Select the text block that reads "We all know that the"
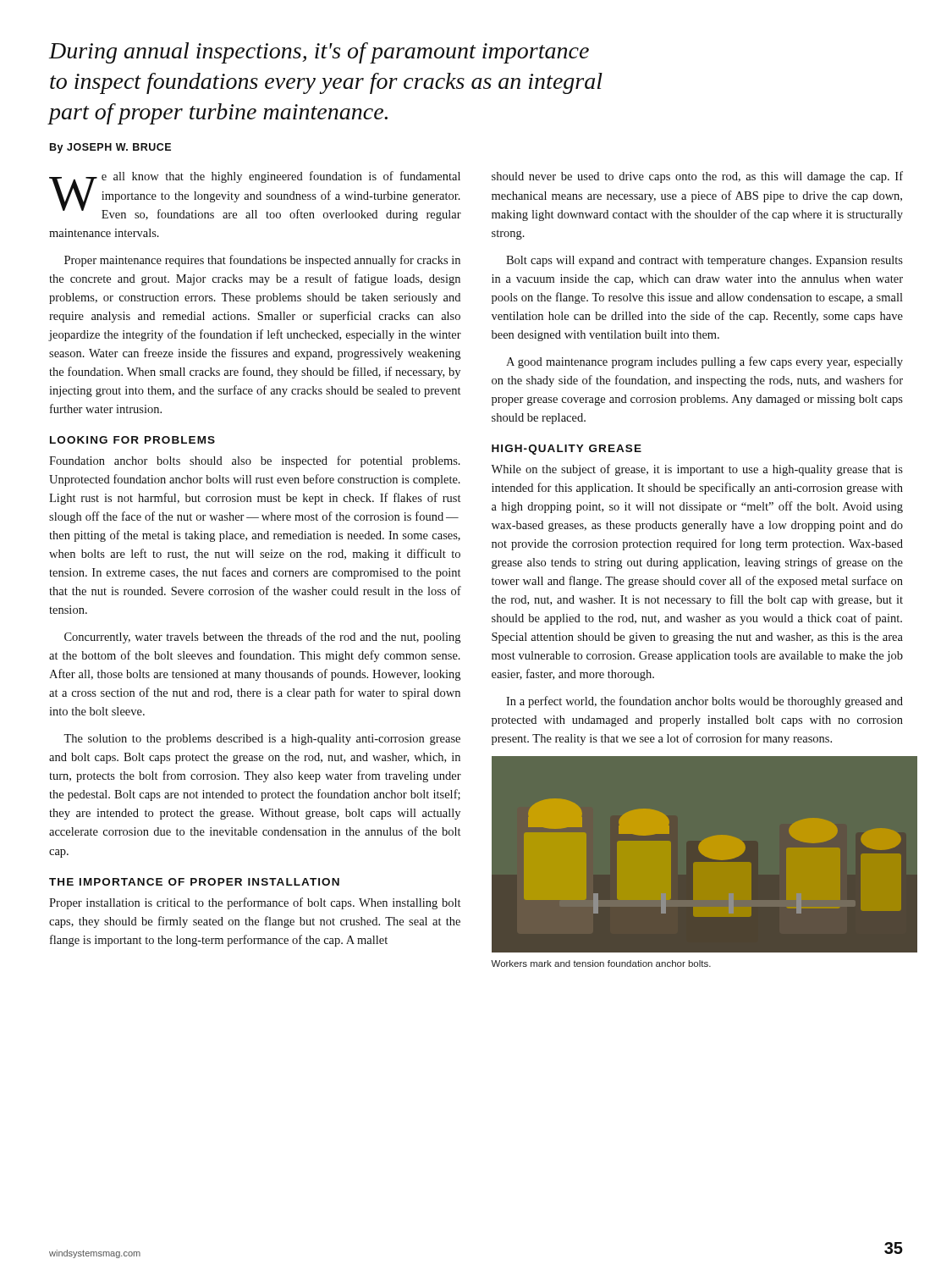The width and height of the screenshot is (952, 1270). pyautogui.click(x=255, y=203)
